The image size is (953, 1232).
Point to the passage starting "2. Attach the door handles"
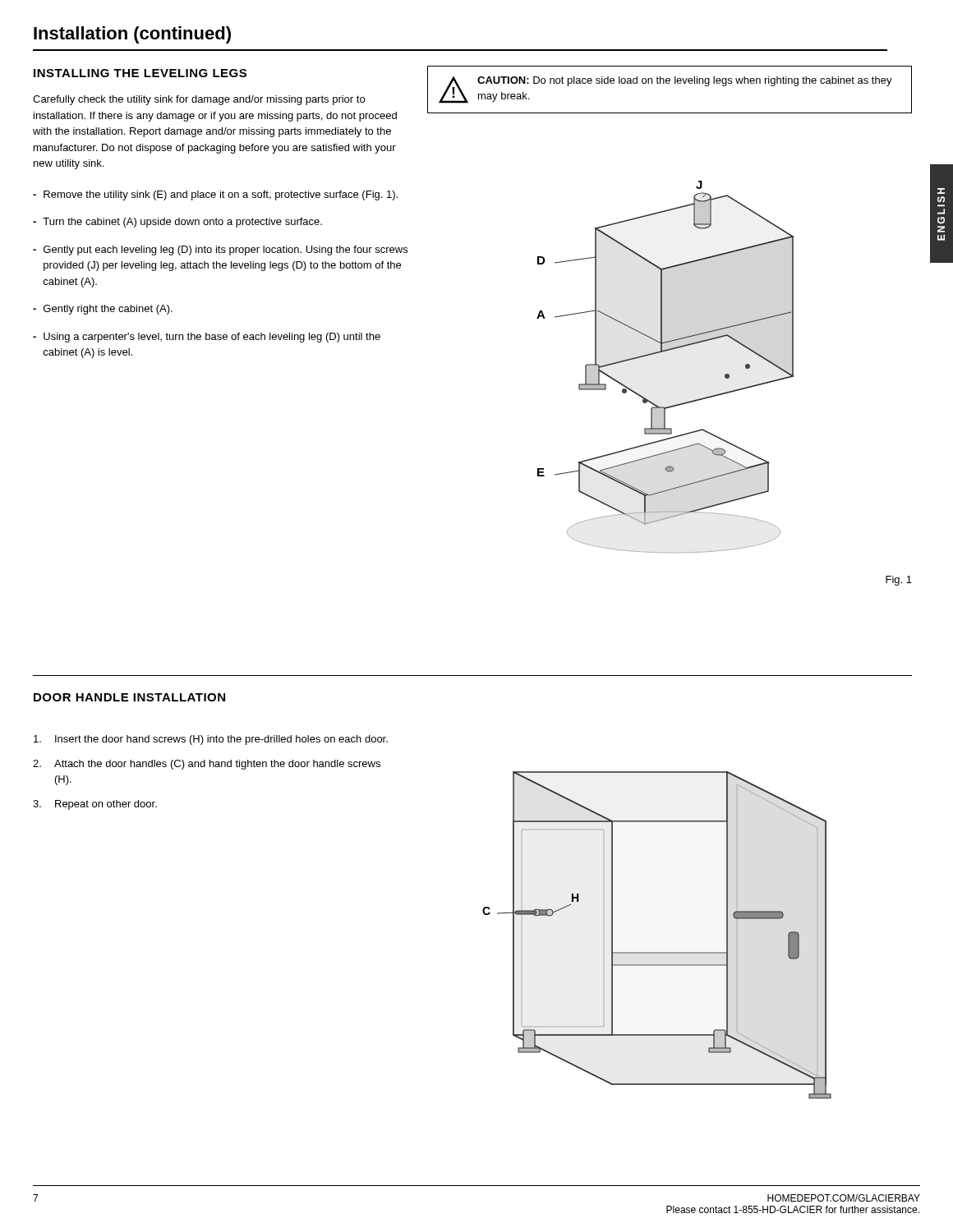tap(214, 771)
